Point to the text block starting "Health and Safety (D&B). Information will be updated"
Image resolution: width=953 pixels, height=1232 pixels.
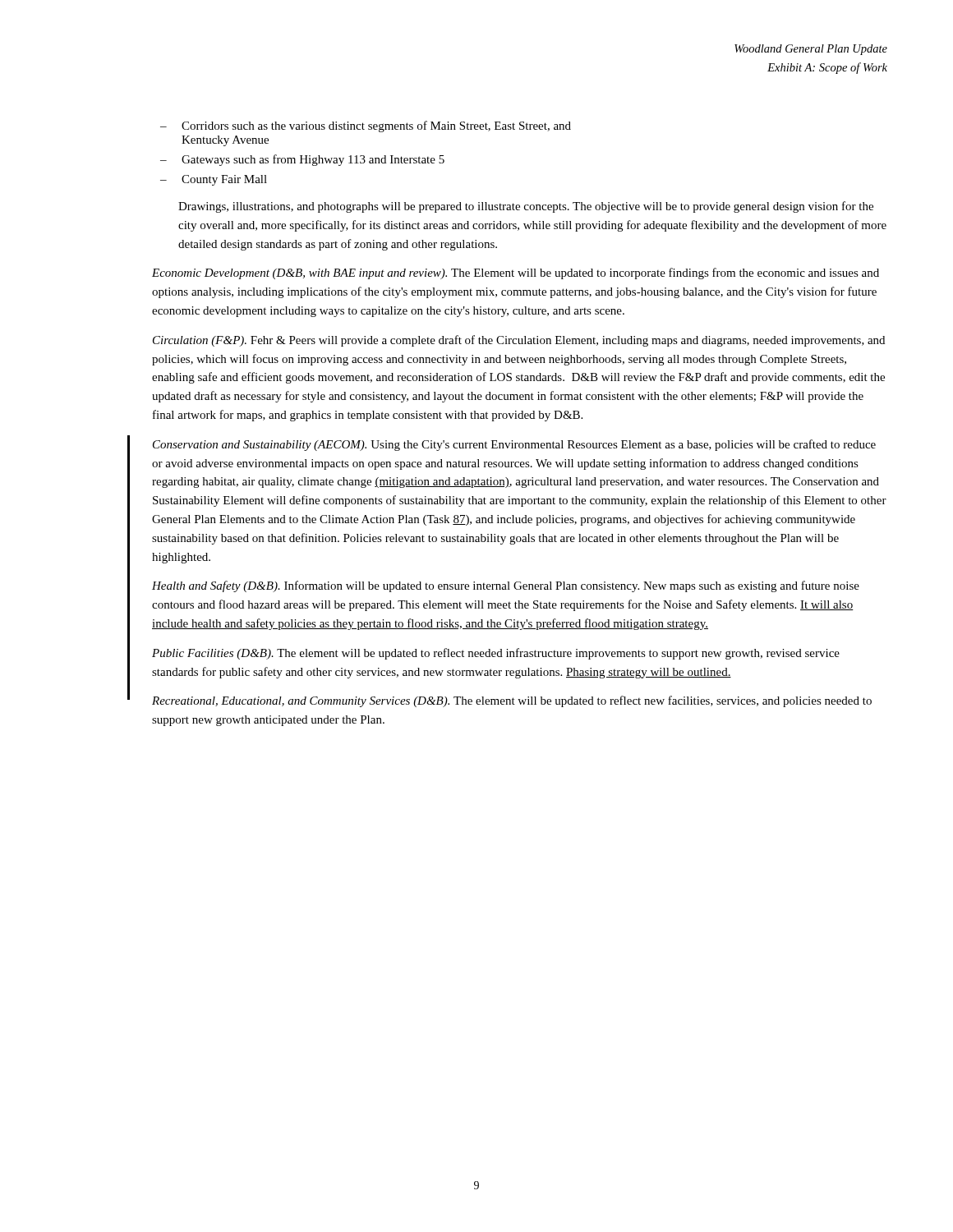(x=506, y=605)
